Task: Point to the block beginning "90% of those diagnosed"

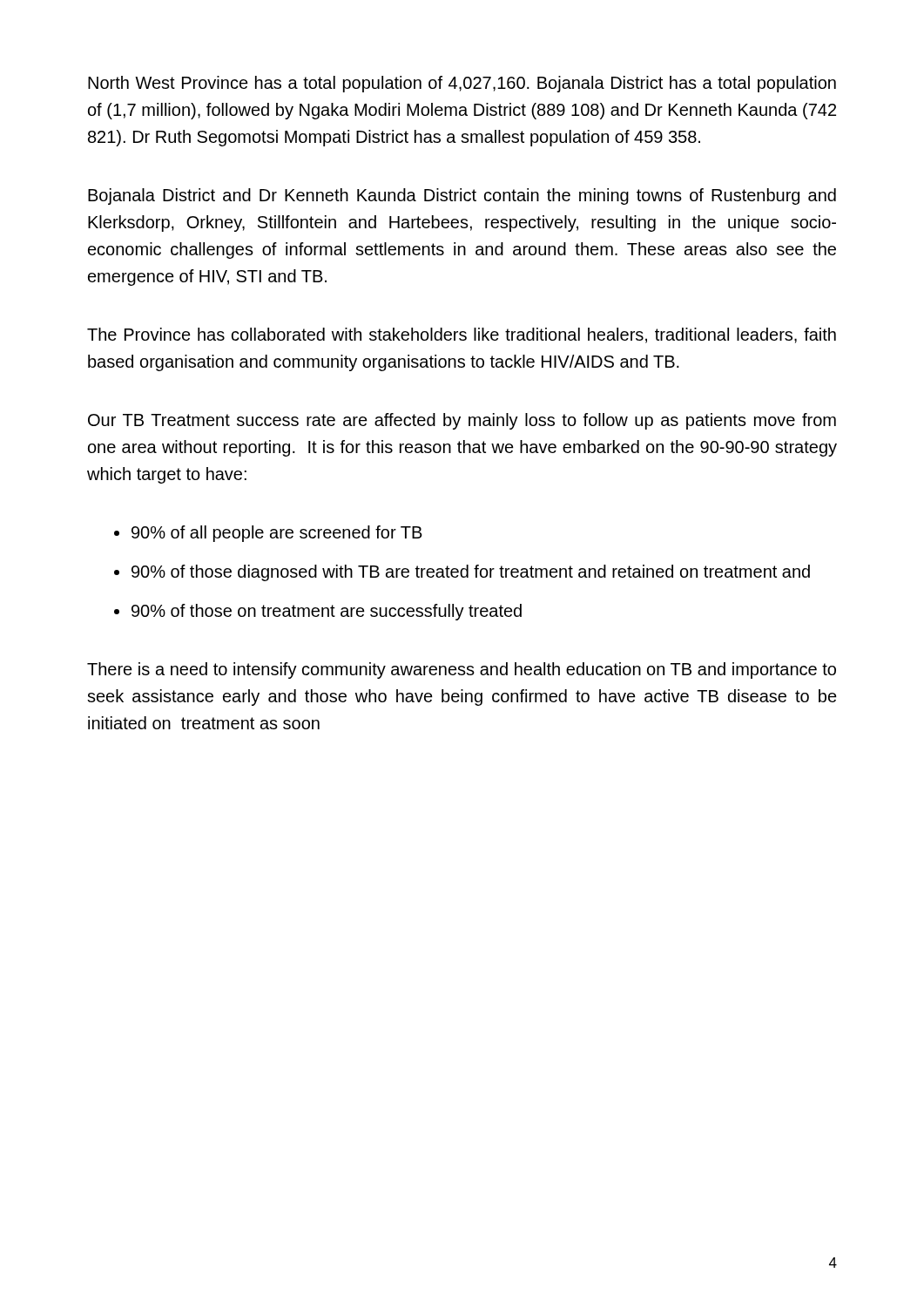Action: pos(471,572)
